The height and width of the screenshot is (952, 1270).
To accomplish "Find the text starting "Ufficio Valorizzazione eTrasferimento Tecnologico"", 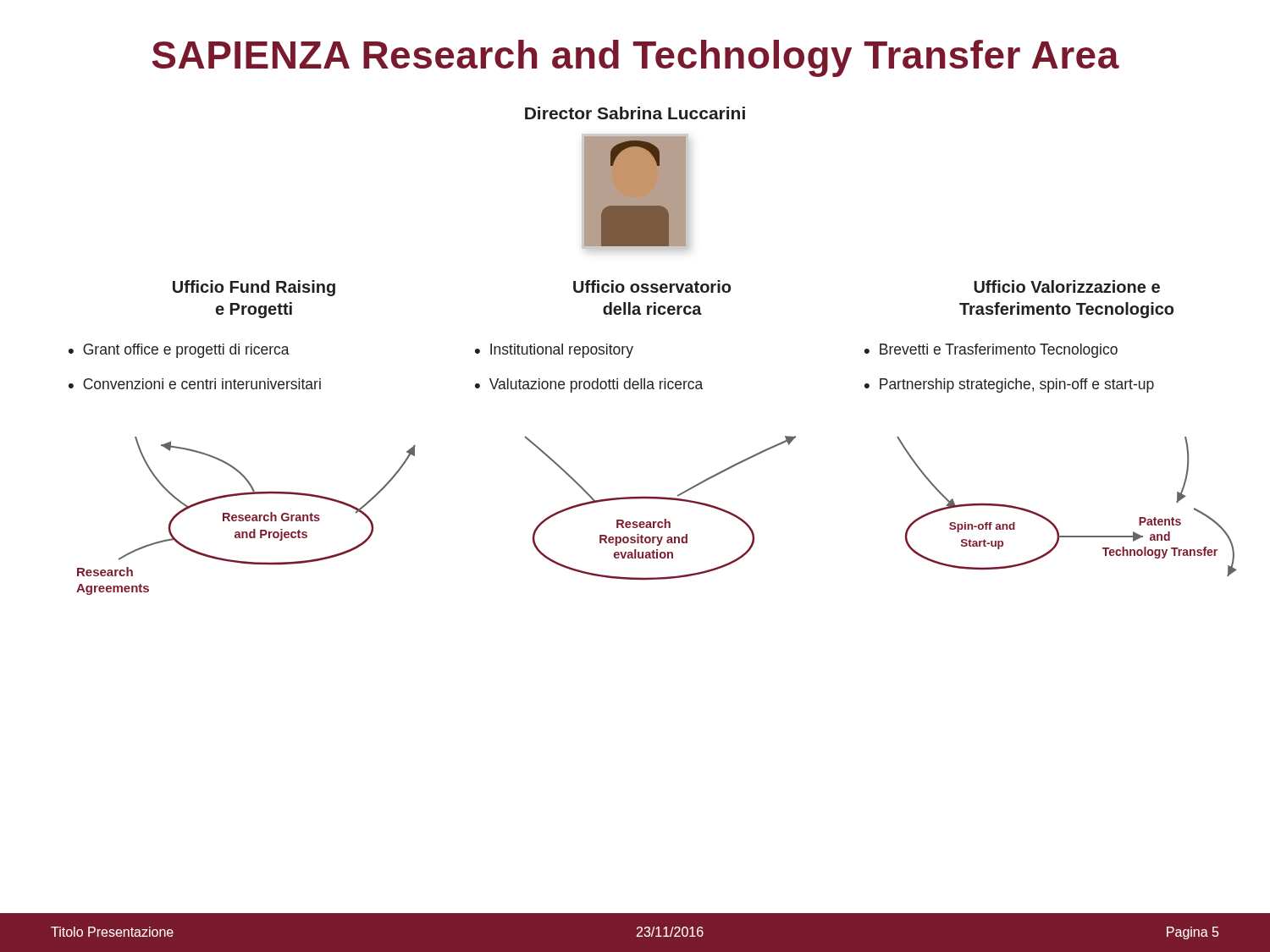I will coord(1067,298).
